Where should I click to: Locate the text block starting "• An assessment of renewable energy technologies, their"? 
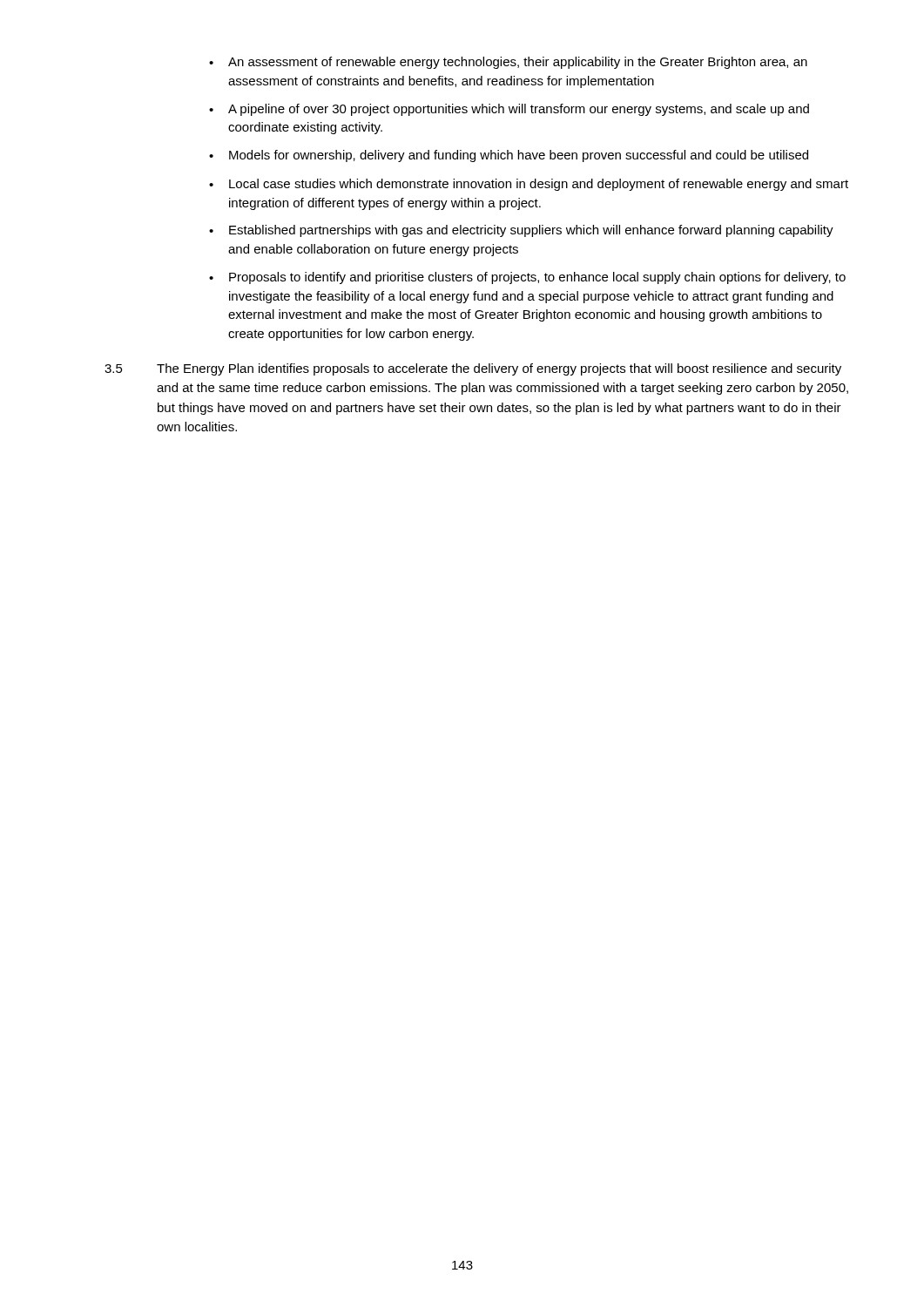(532, 71)
